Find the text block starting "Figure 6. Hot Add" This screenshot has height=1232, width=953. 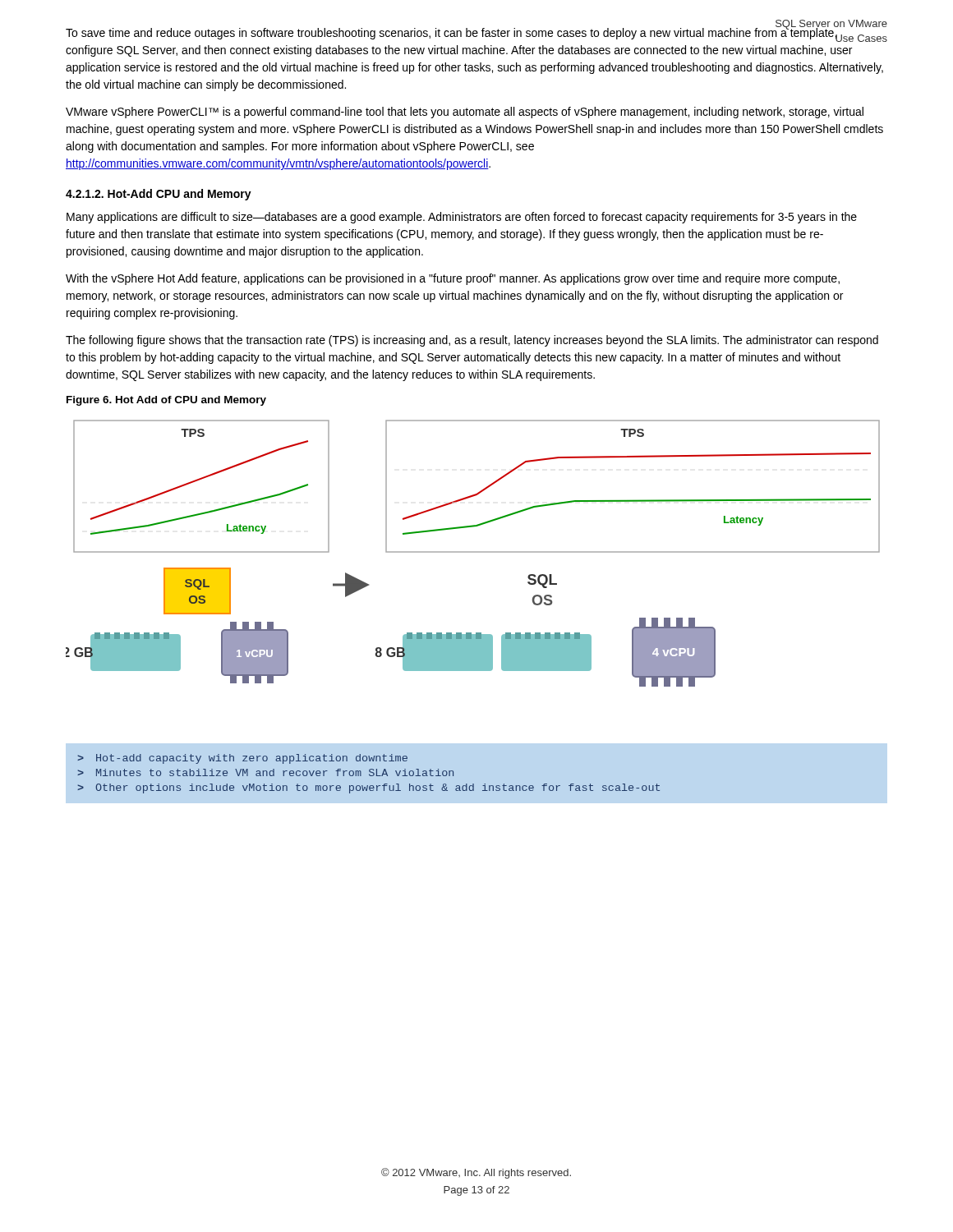166,400
